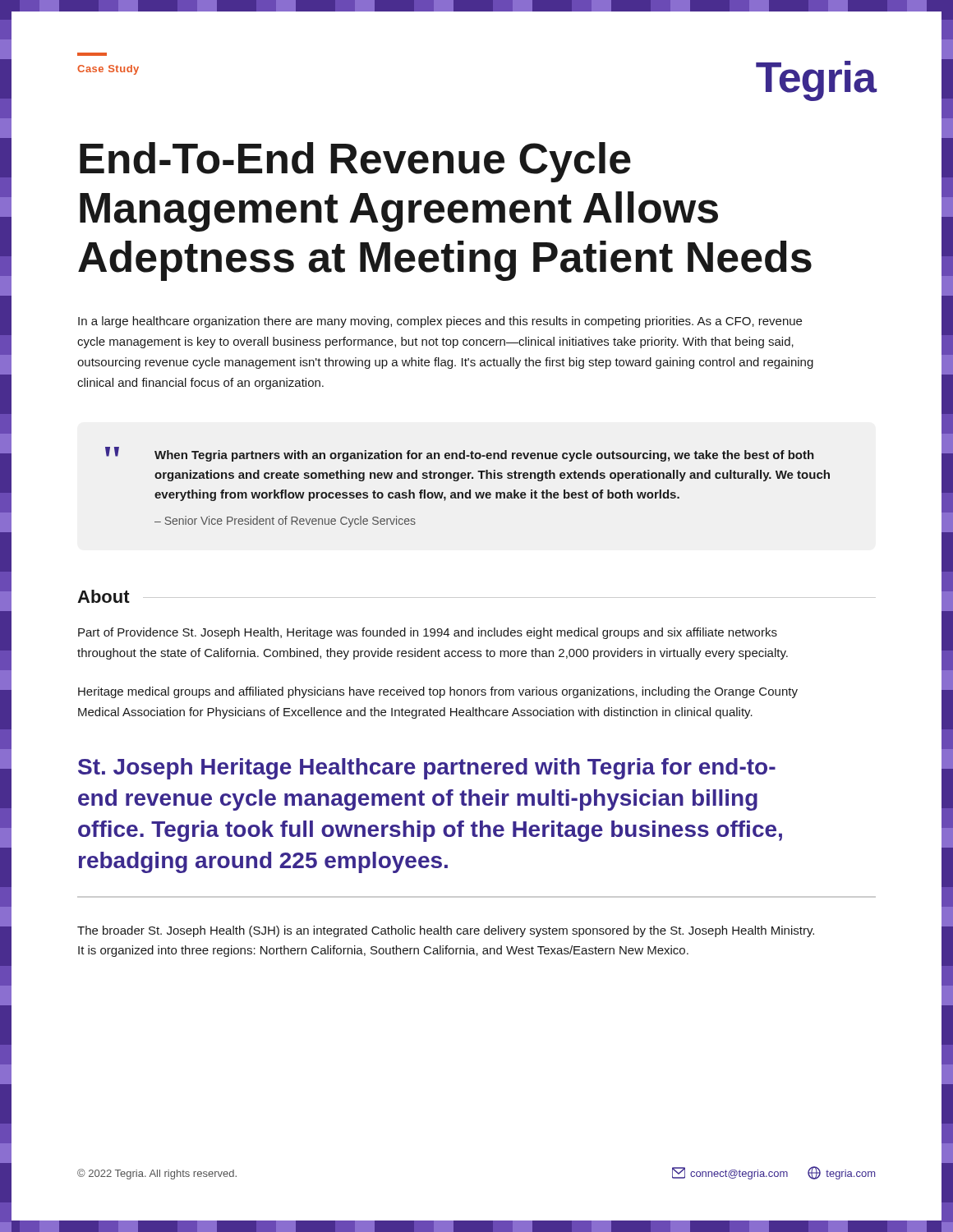Click on the text block with the text "Part of Providence St. Joseph"
Viewport: 953px width, 1232px height.
pyautogui.click(x=433, y=642)
